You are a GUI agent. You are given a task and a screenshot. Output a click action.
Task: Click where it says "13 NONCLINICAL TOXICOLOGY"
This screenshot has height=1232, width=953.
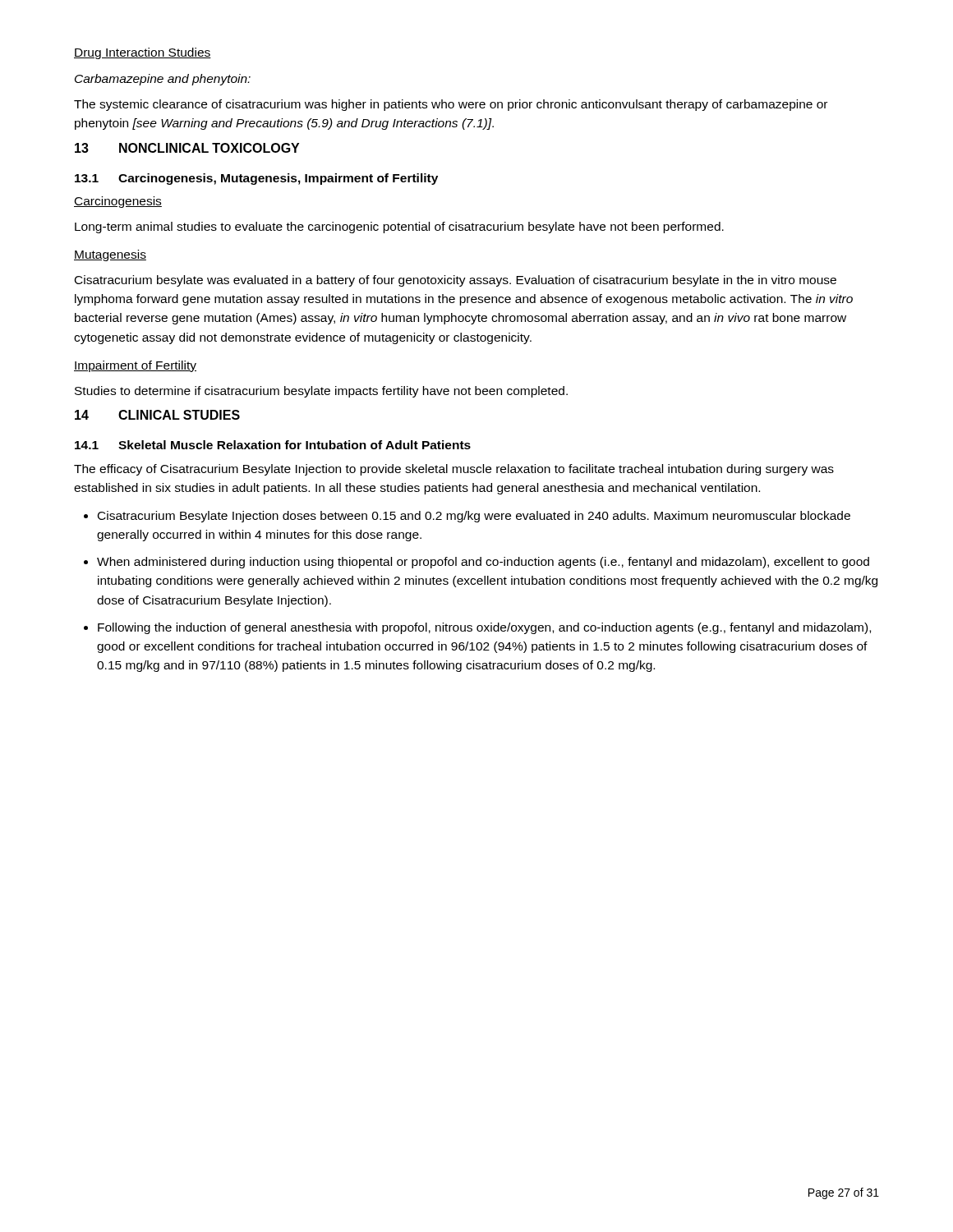[187, 148]
